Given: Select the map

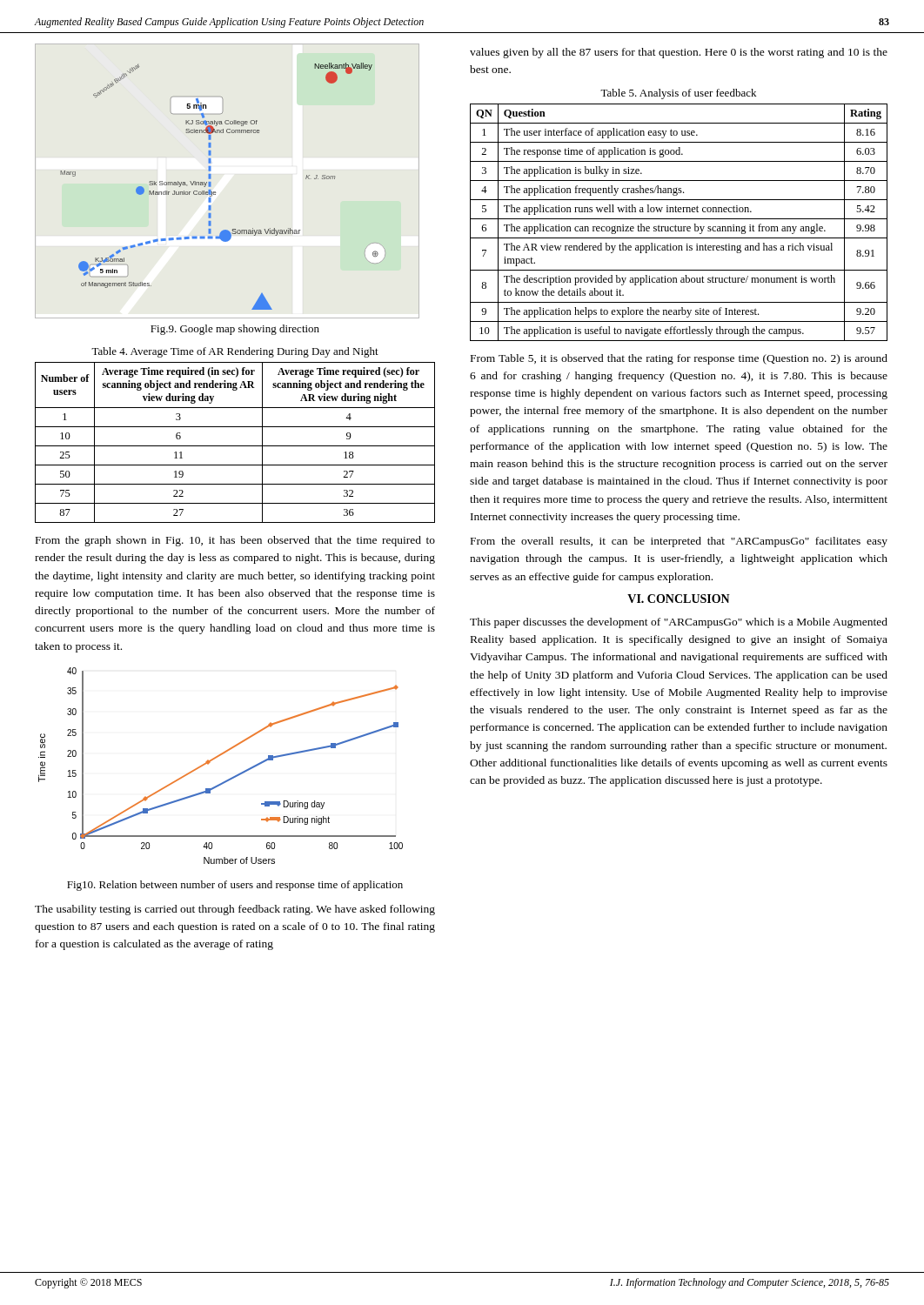Looking at the screenshot, I should click(227, 181).
